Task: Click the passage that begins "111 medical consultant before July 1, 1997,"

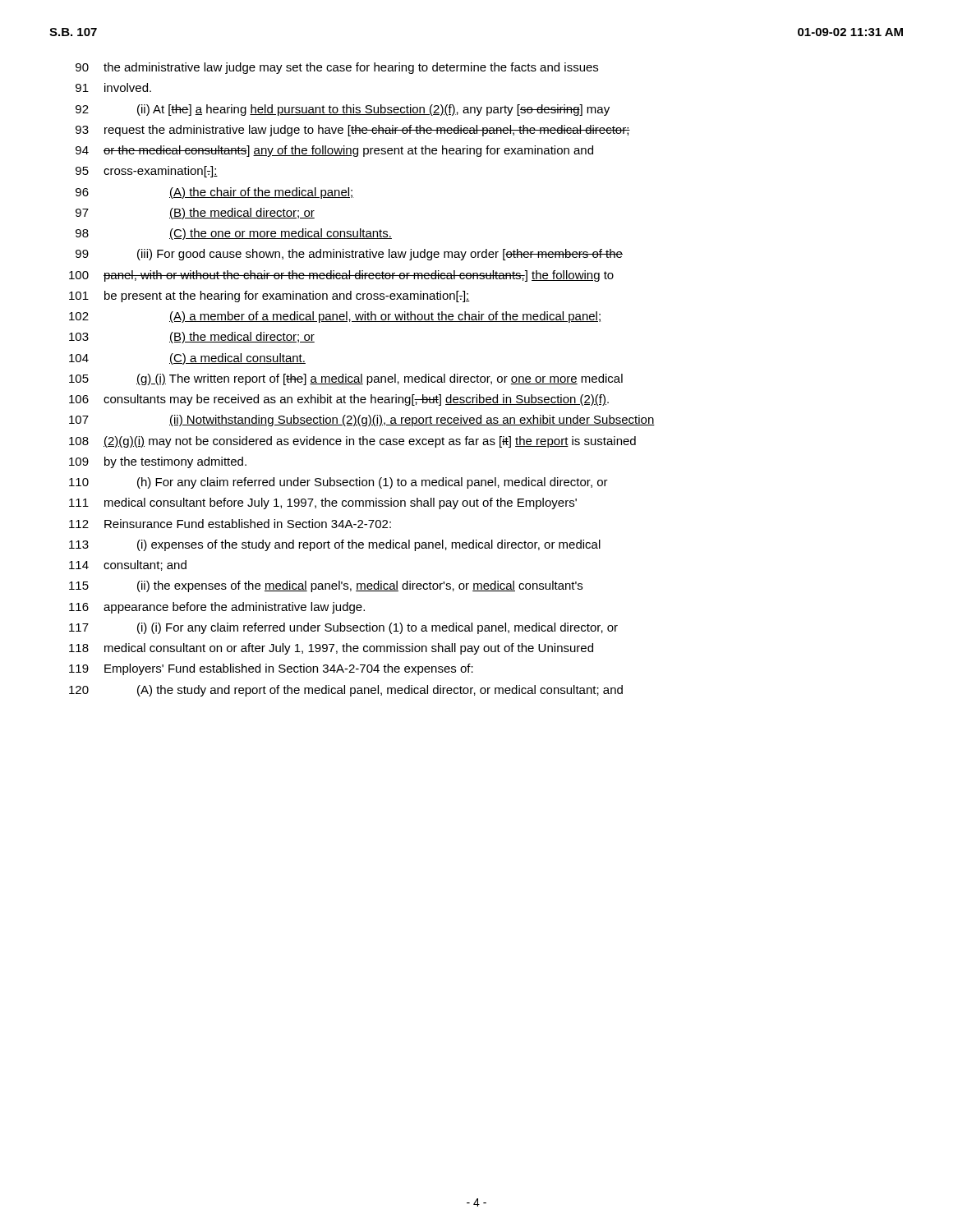Action: [476, 503]
